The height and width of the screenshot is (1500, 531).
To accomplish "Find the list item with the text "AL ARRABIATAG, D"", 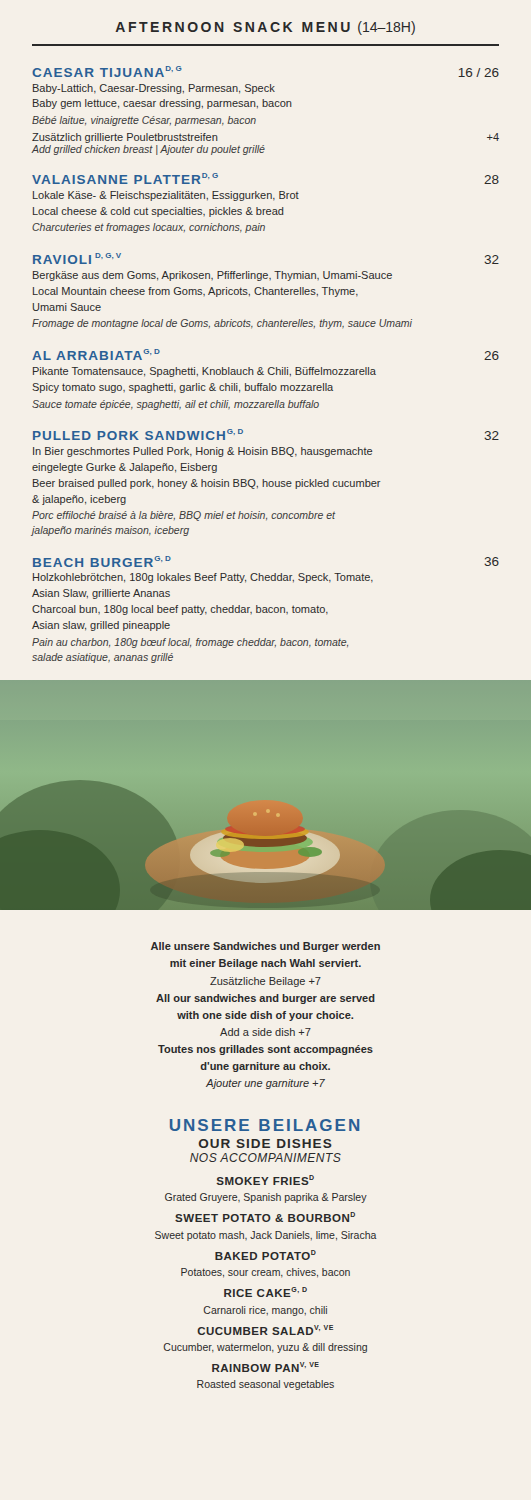I will (266, 379).
